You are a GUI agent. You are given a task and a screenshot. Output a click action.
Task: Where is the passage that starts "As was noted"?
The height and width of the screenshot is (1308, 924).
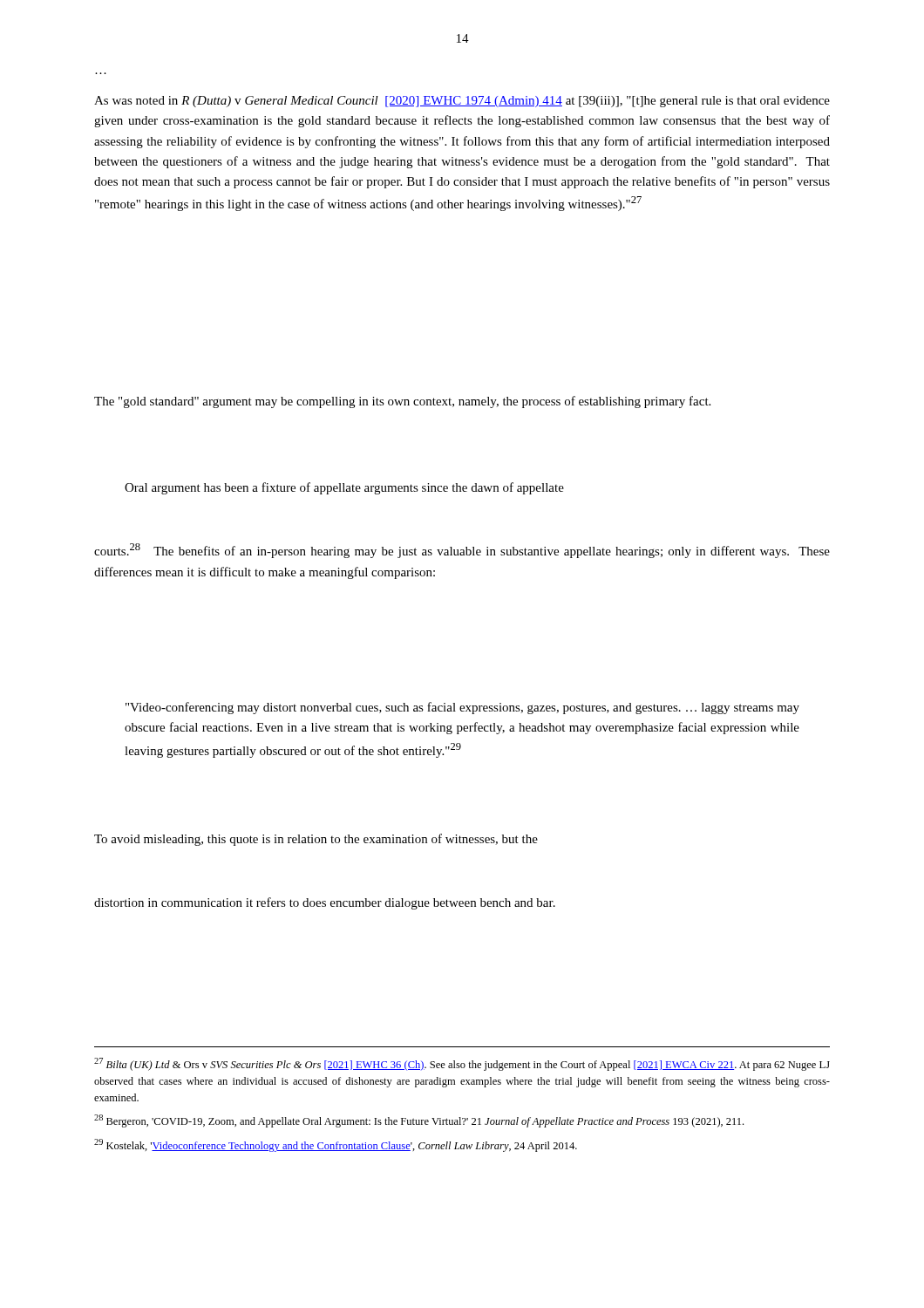tap(462, 152)
